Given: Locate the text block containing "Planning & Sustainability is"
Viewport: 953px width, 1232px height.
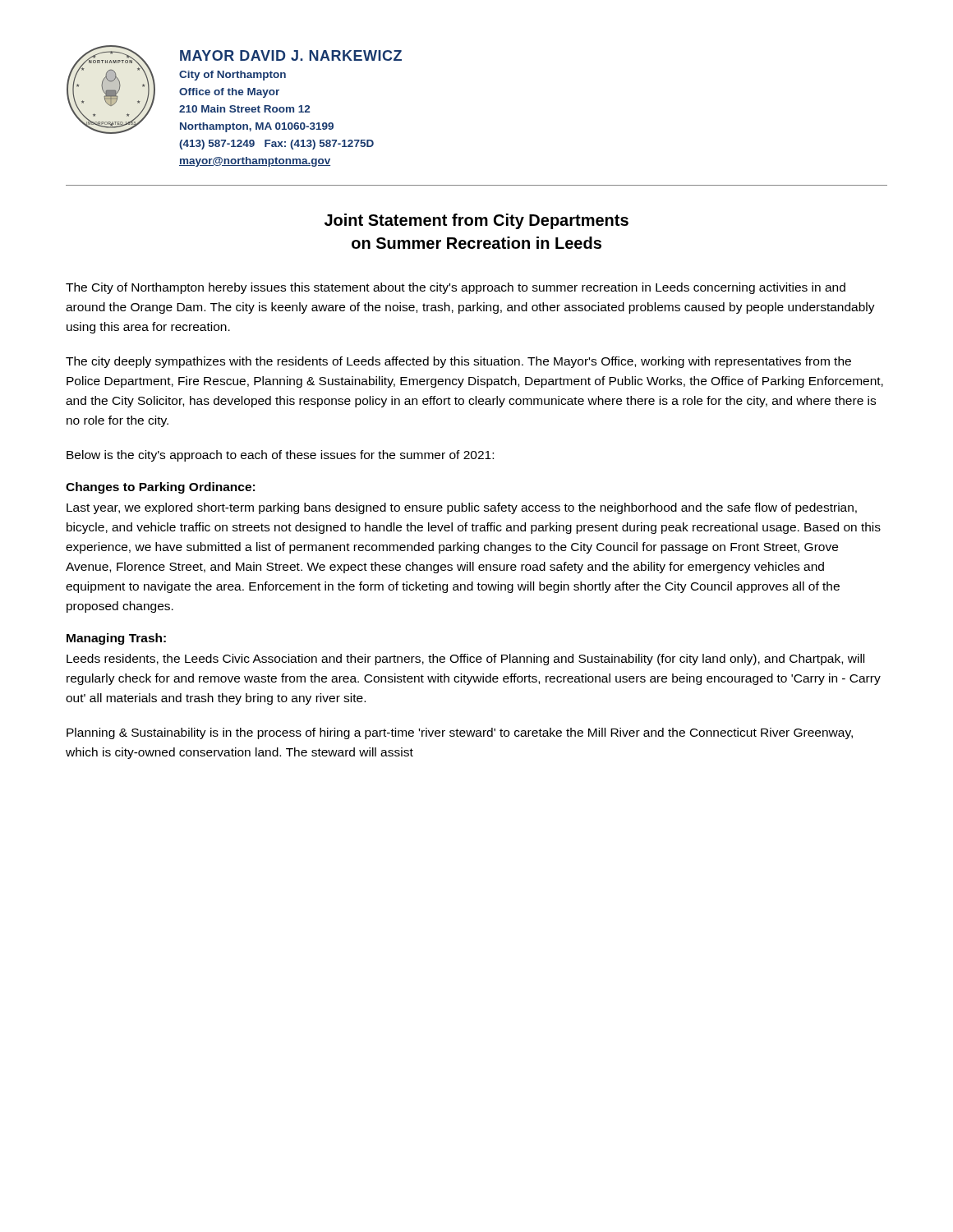Looking at the screenshot, I should (460, 742).
